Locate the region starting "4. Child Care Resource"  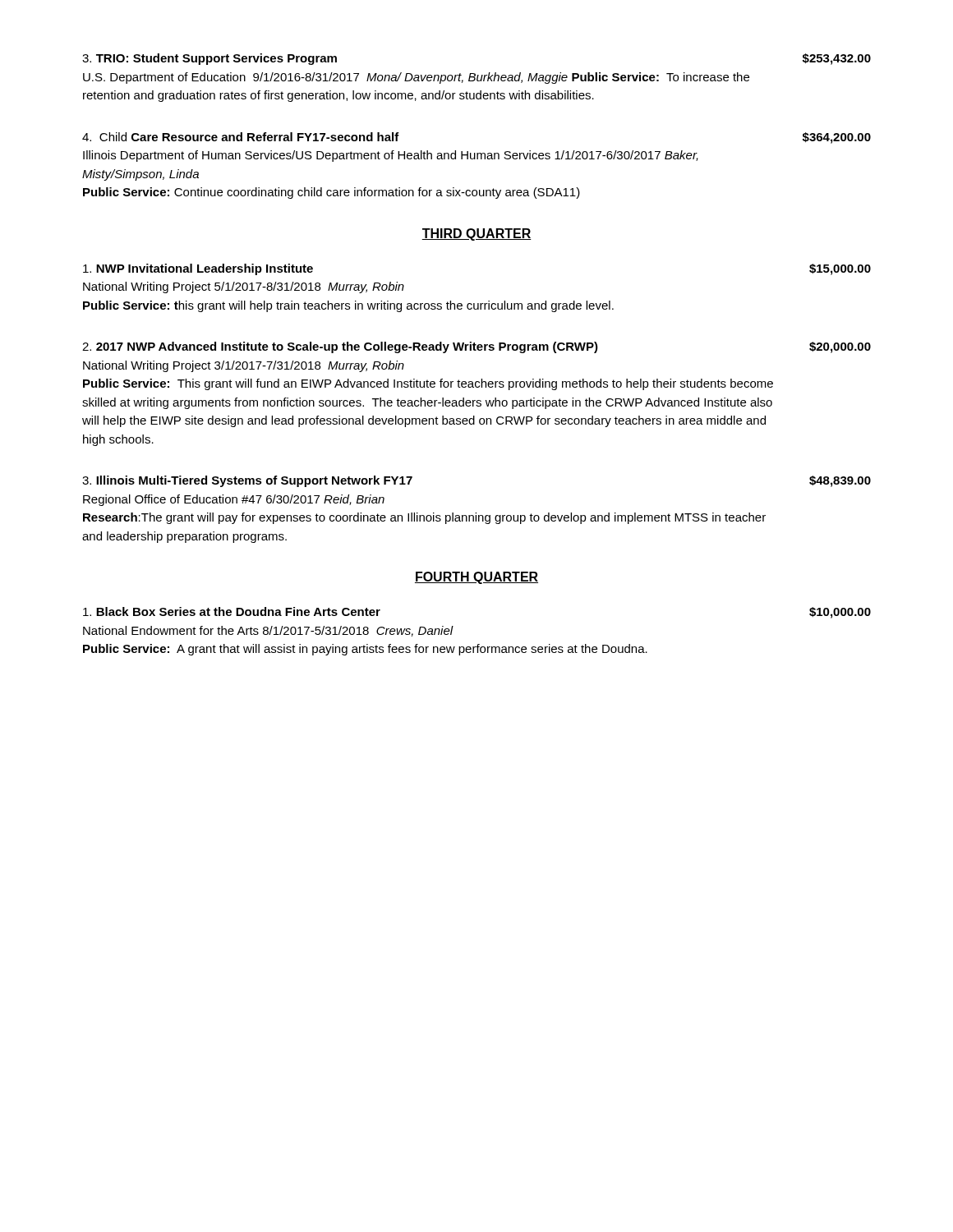point(476,165)
